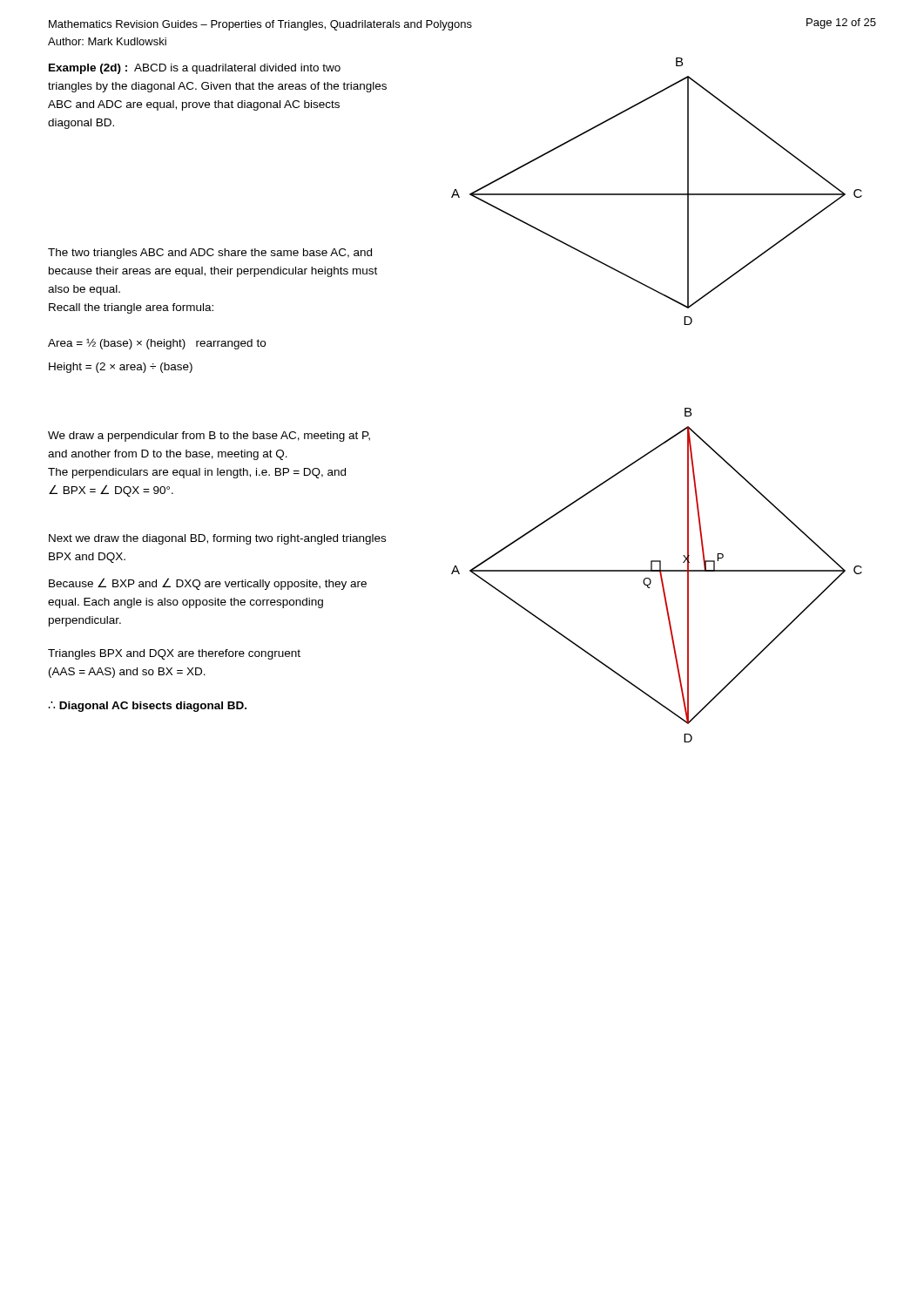Viewport: 924px width, 1307px height.
Task: Find "Recall the triangle area formula:" on this page
Action: click(131, 307)
